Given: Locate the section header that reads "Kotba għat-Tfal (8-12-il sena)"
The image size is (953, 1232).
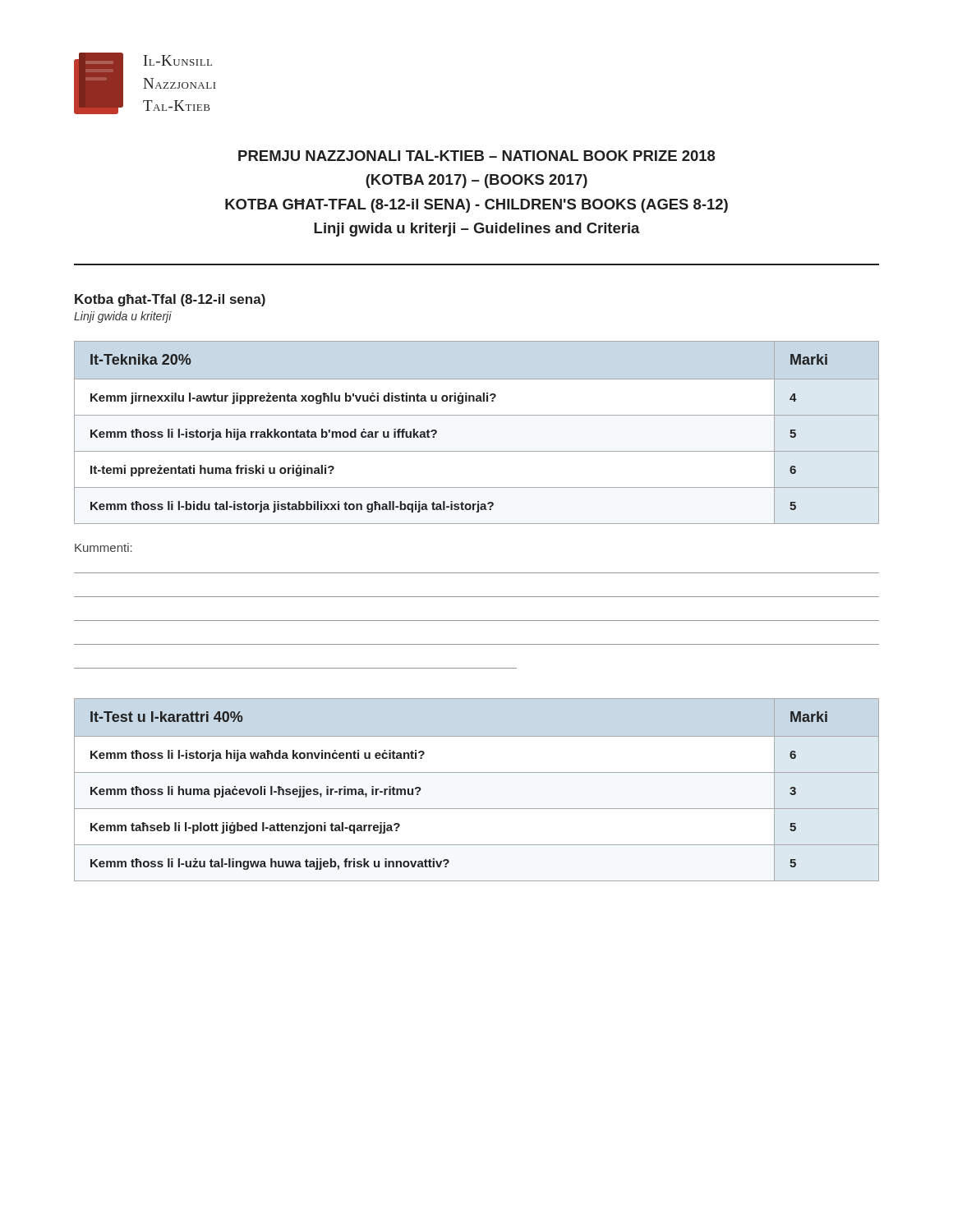Looking at the screenshot, I should click(x=170, y=299).
